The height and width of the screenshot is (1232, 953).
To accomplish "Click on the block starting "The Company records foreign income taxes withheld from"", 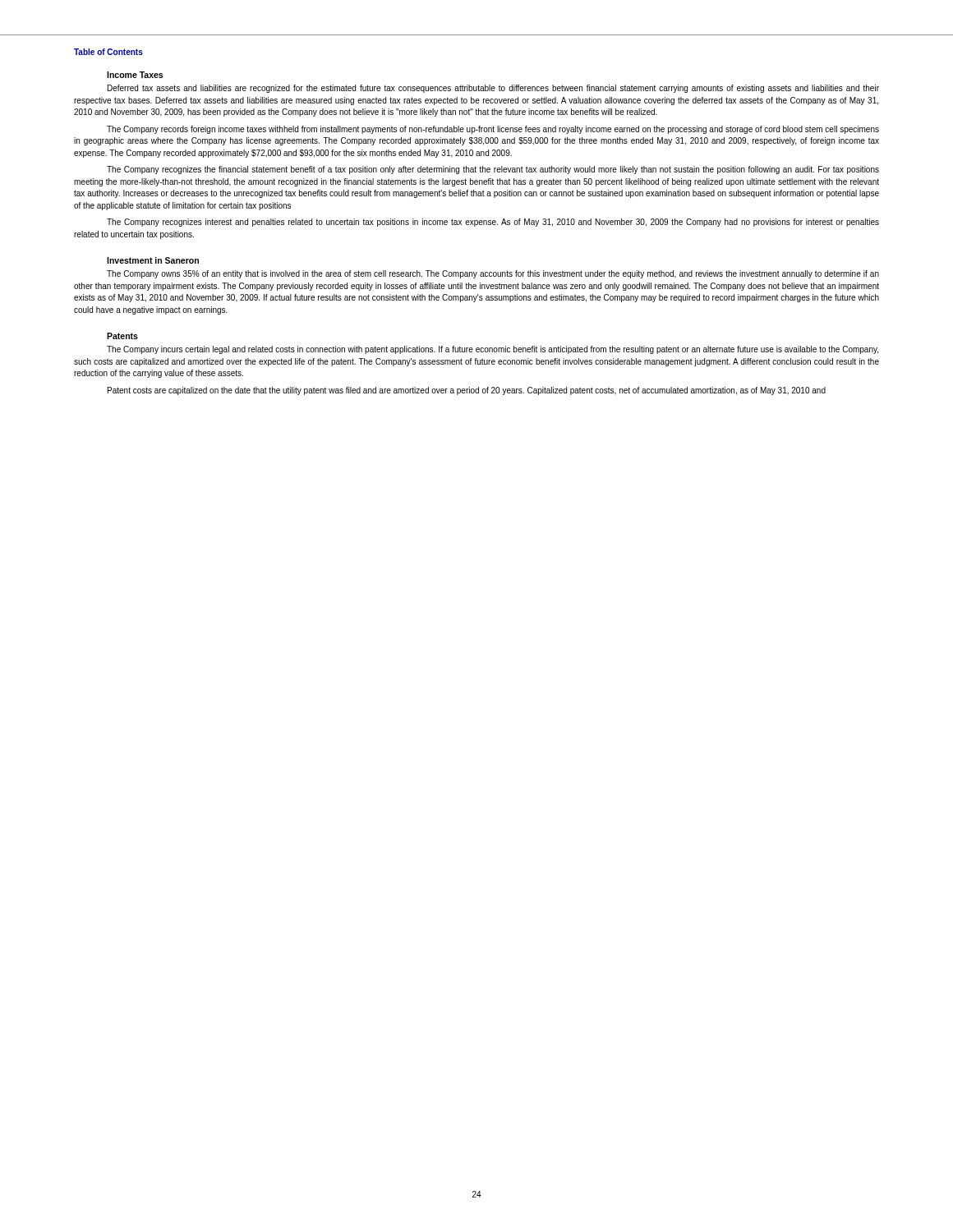I will pyautogui.click(x=476, y=141).
